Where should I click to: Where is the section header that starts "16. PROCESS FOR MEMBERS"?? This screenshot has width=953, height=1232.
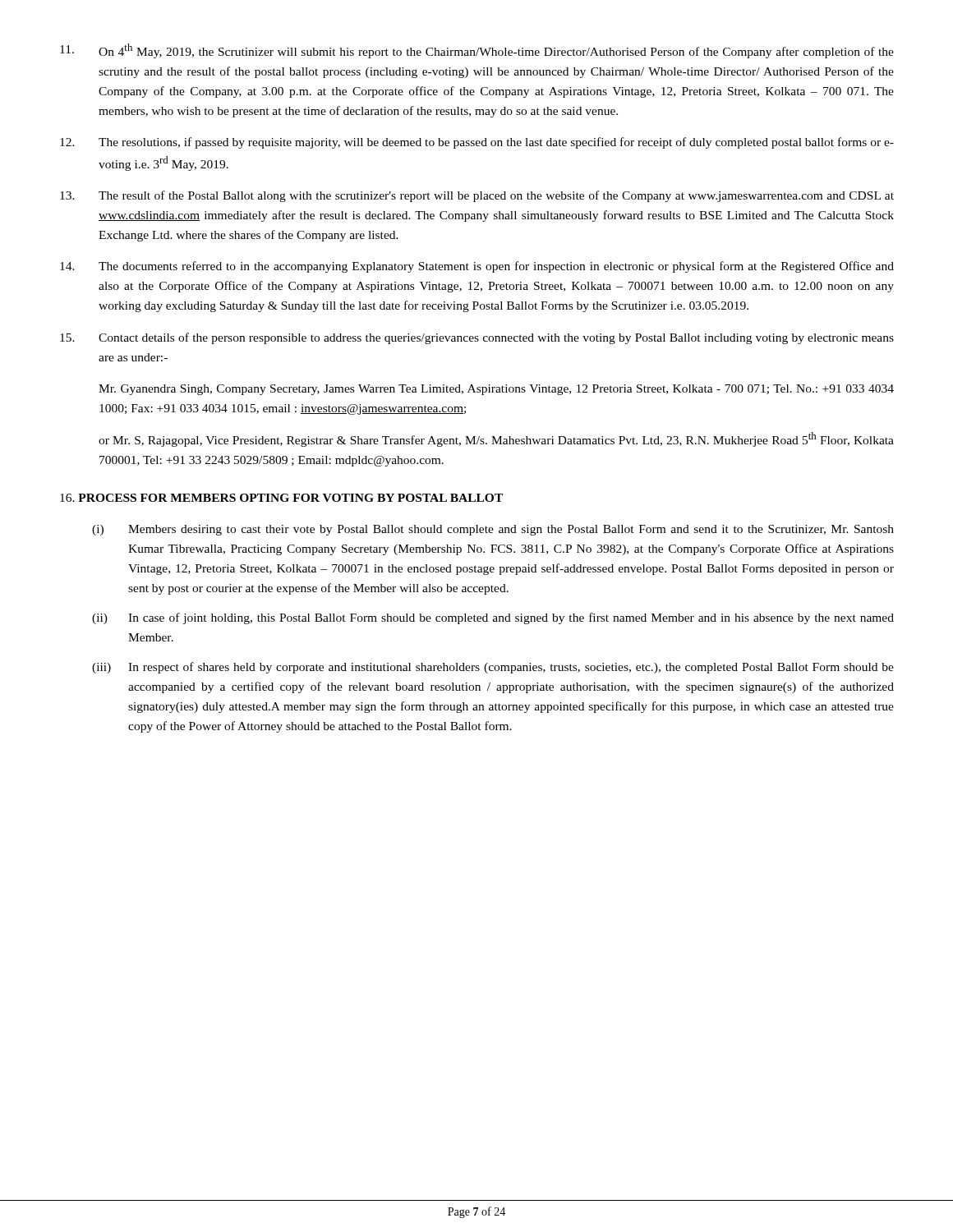coord(281,497)
